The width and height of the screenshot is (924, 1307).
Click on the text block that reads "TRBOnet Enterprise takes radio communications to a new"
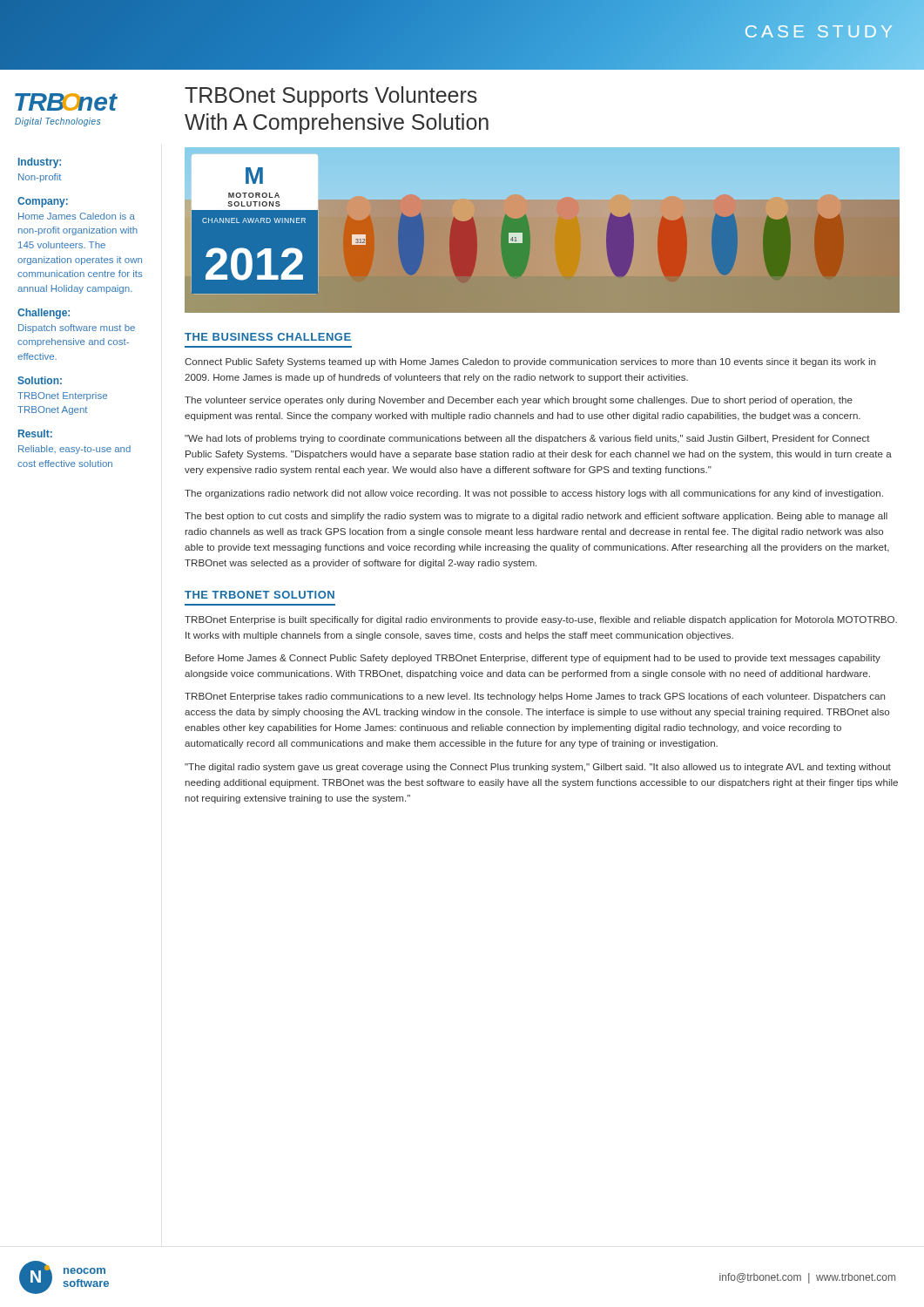pyautogui.click(x=537, y=720)
